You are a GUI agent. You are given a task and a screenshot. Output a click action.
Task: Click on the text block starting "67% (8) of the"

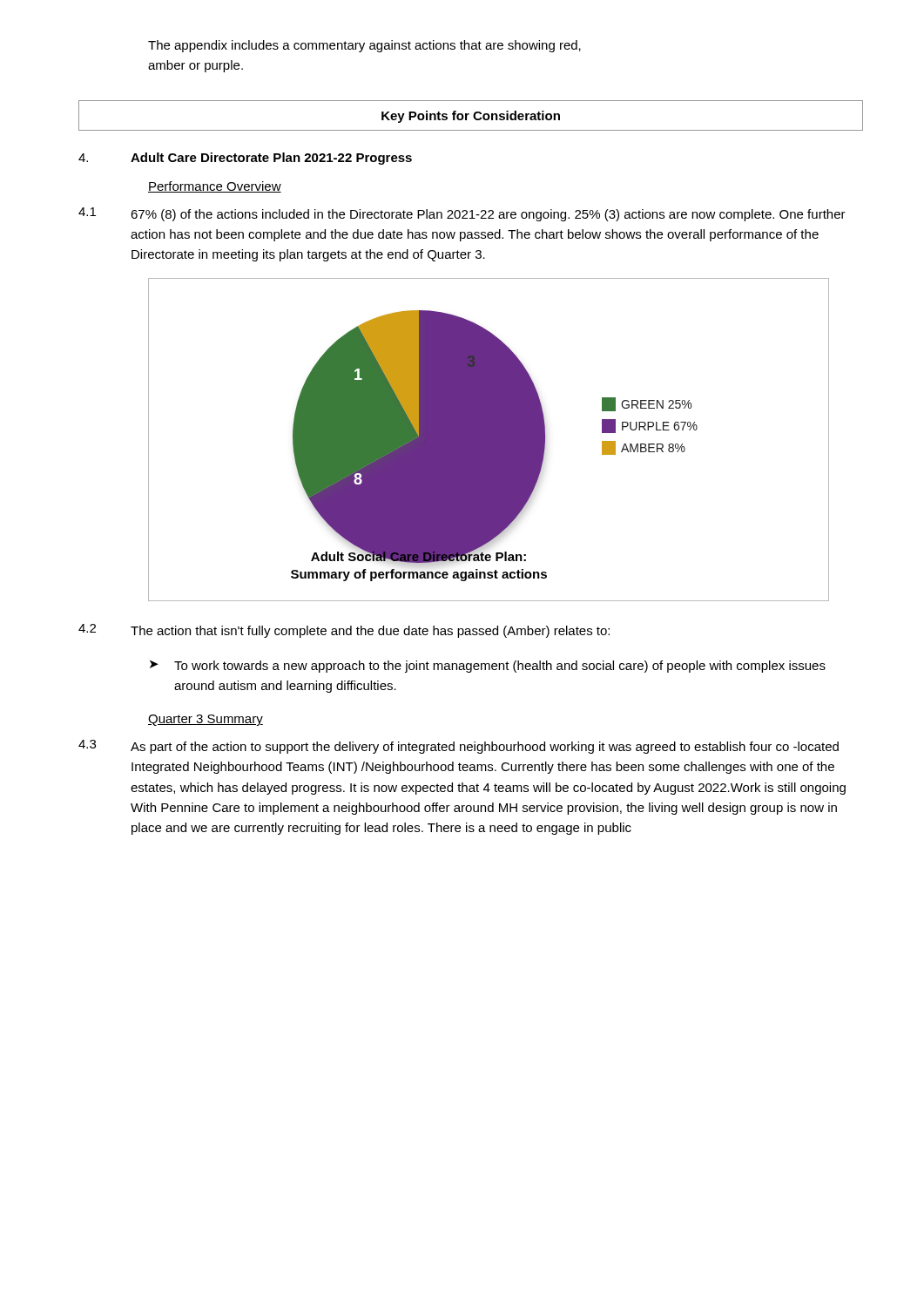488,234
